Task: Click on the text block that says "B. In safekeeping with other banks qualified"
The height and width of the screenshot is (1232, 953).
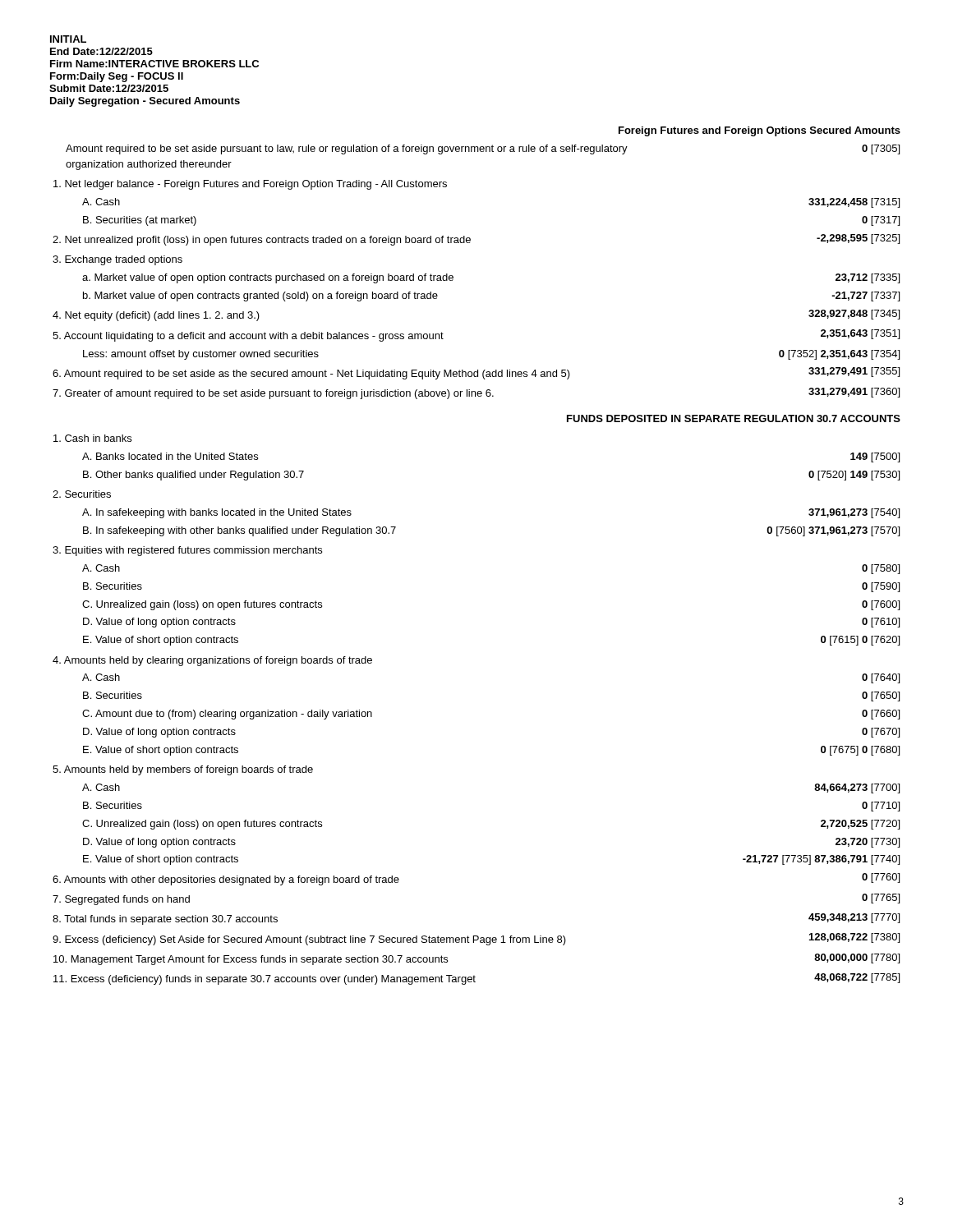Action: pos(239,532)
